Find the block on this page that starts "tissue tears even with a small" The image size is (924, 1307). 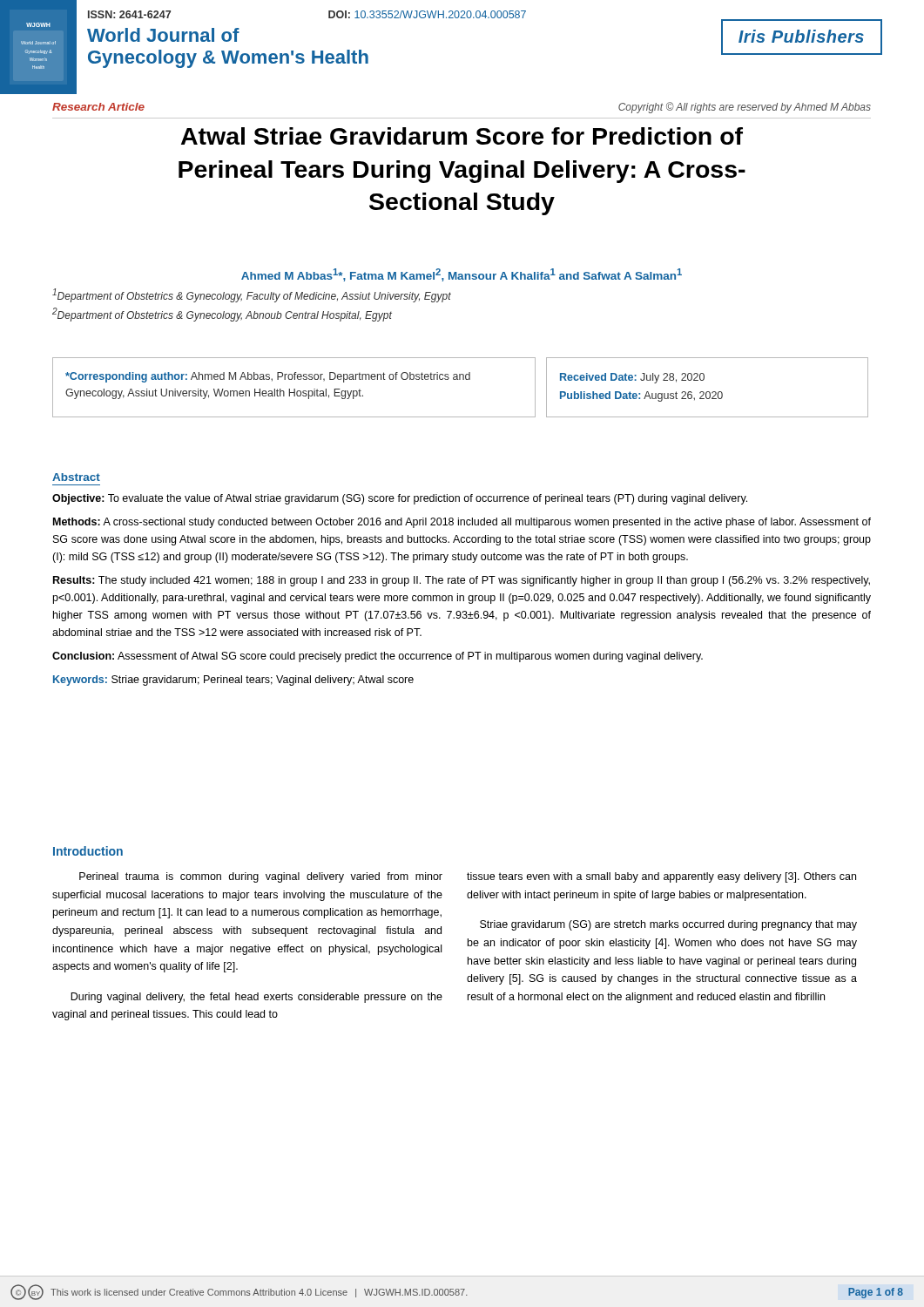(x=662, y=886)
